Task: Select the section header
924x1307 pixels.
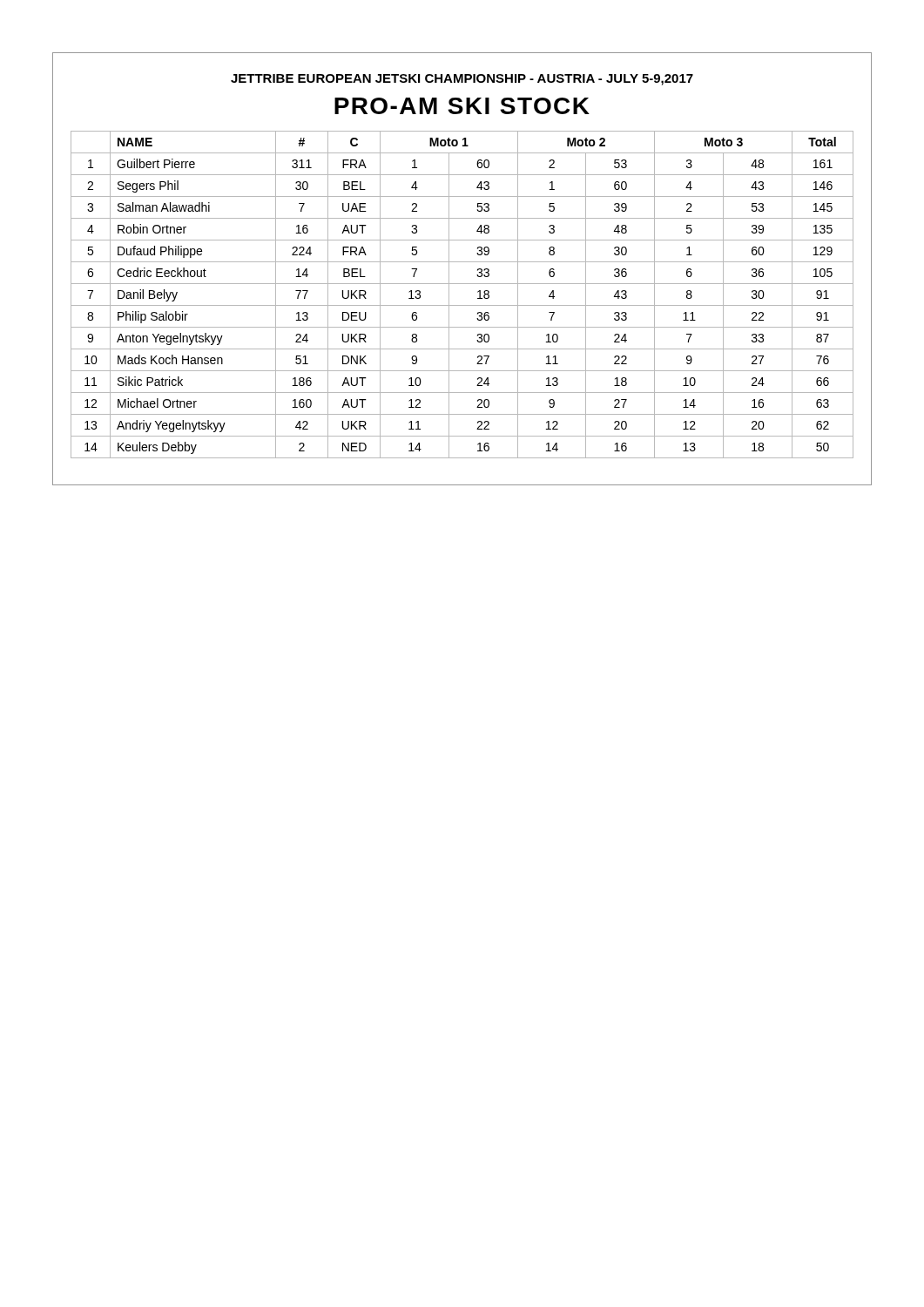Action: click(x=462, y=78)
